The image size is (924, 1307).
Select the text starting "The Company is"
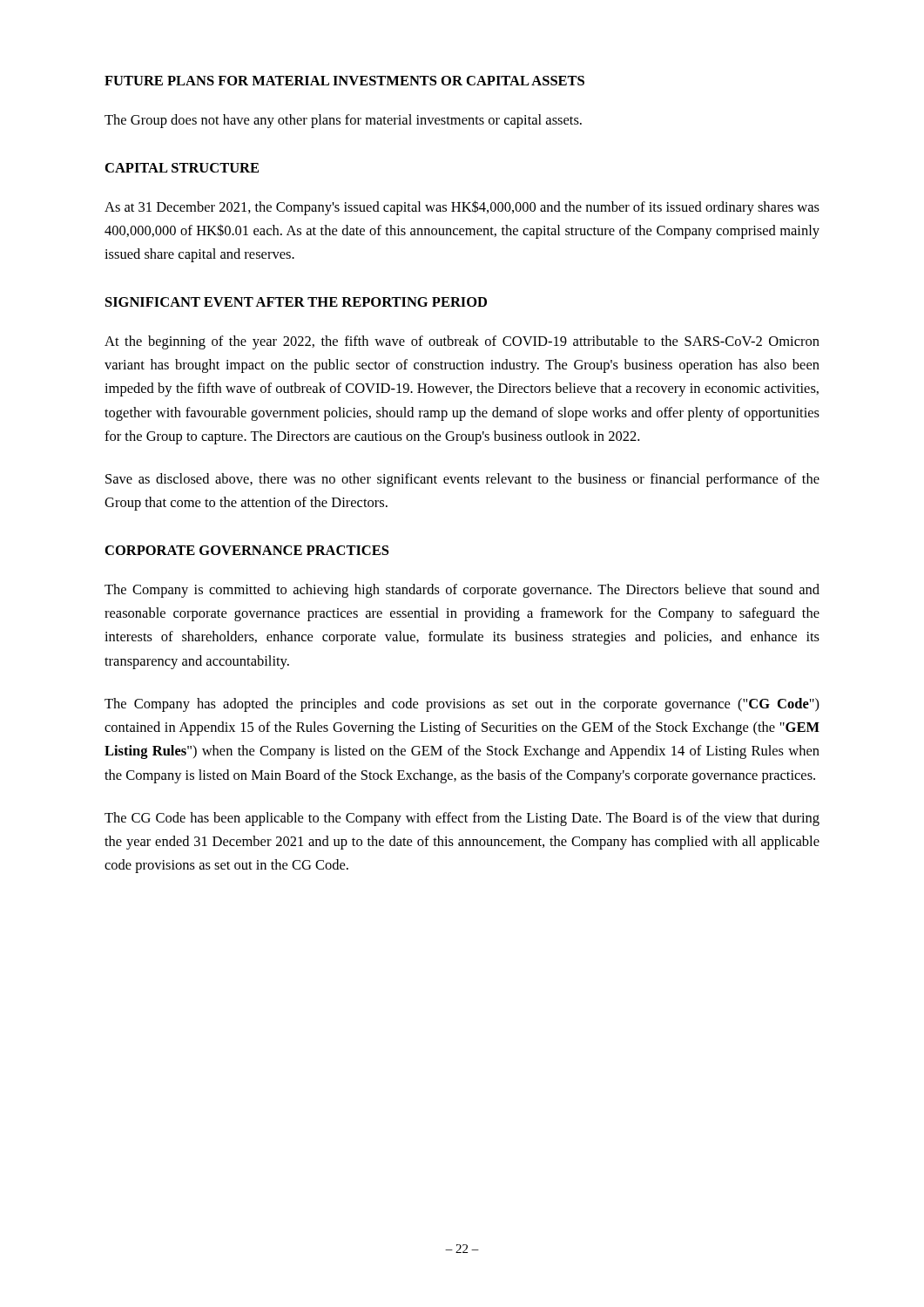[x=462, y=625]
